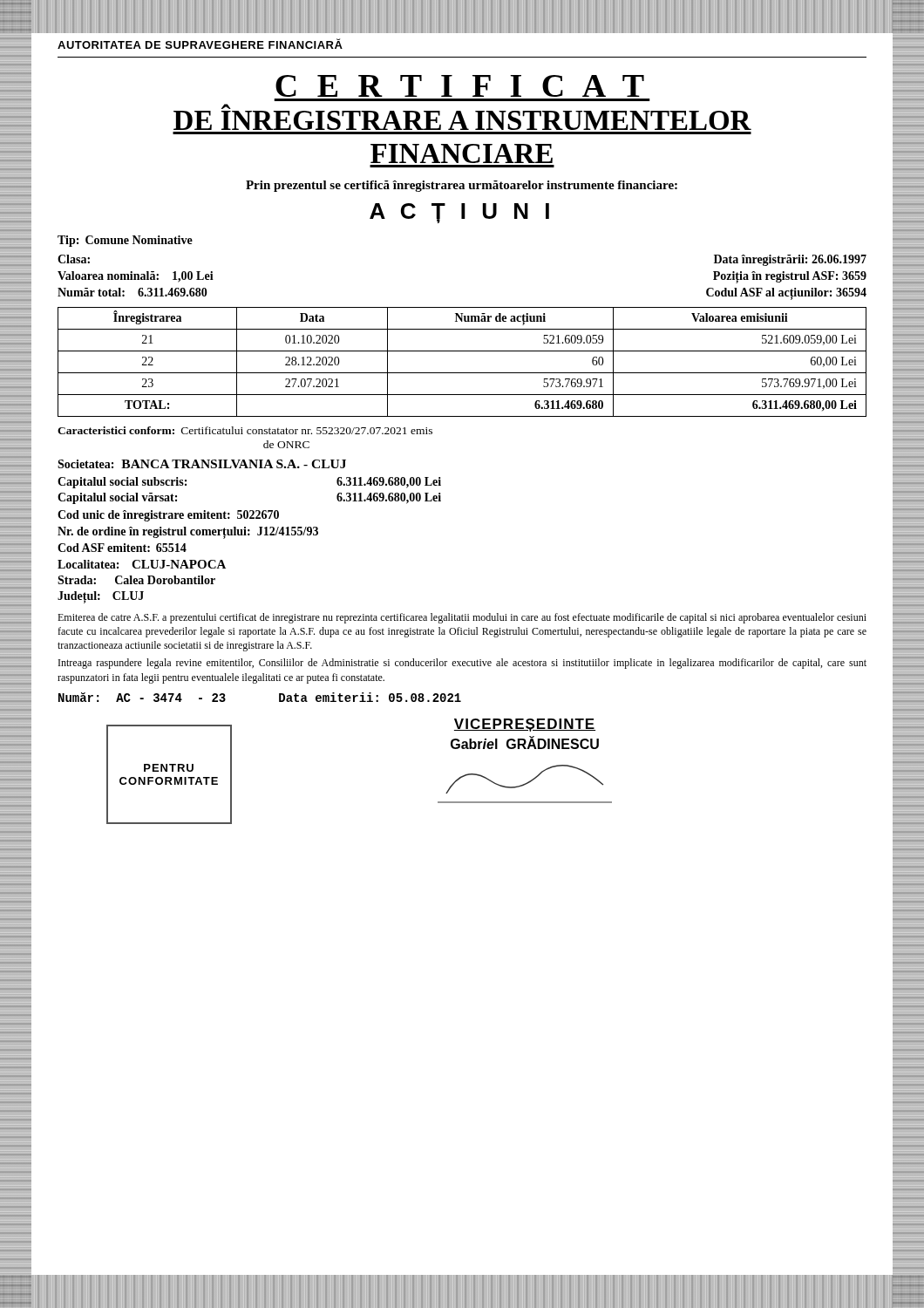
Task: Point to the block beginning "Emiterea de catre"
Action: (x=462, y=631)
